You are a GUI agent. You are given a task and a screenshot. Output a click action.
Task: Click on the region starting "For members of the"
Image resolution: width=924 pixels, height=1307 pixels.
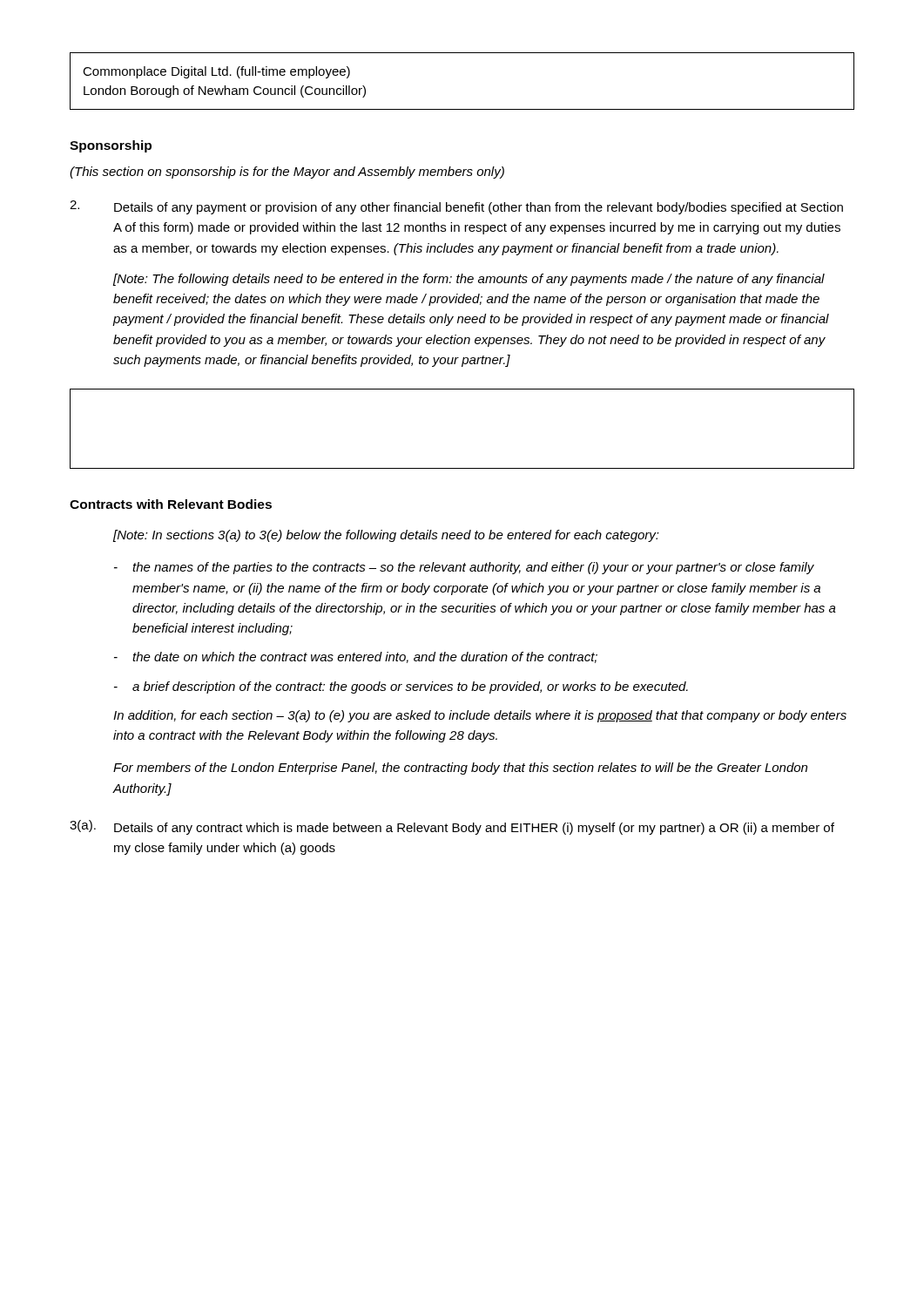point(461,778)
